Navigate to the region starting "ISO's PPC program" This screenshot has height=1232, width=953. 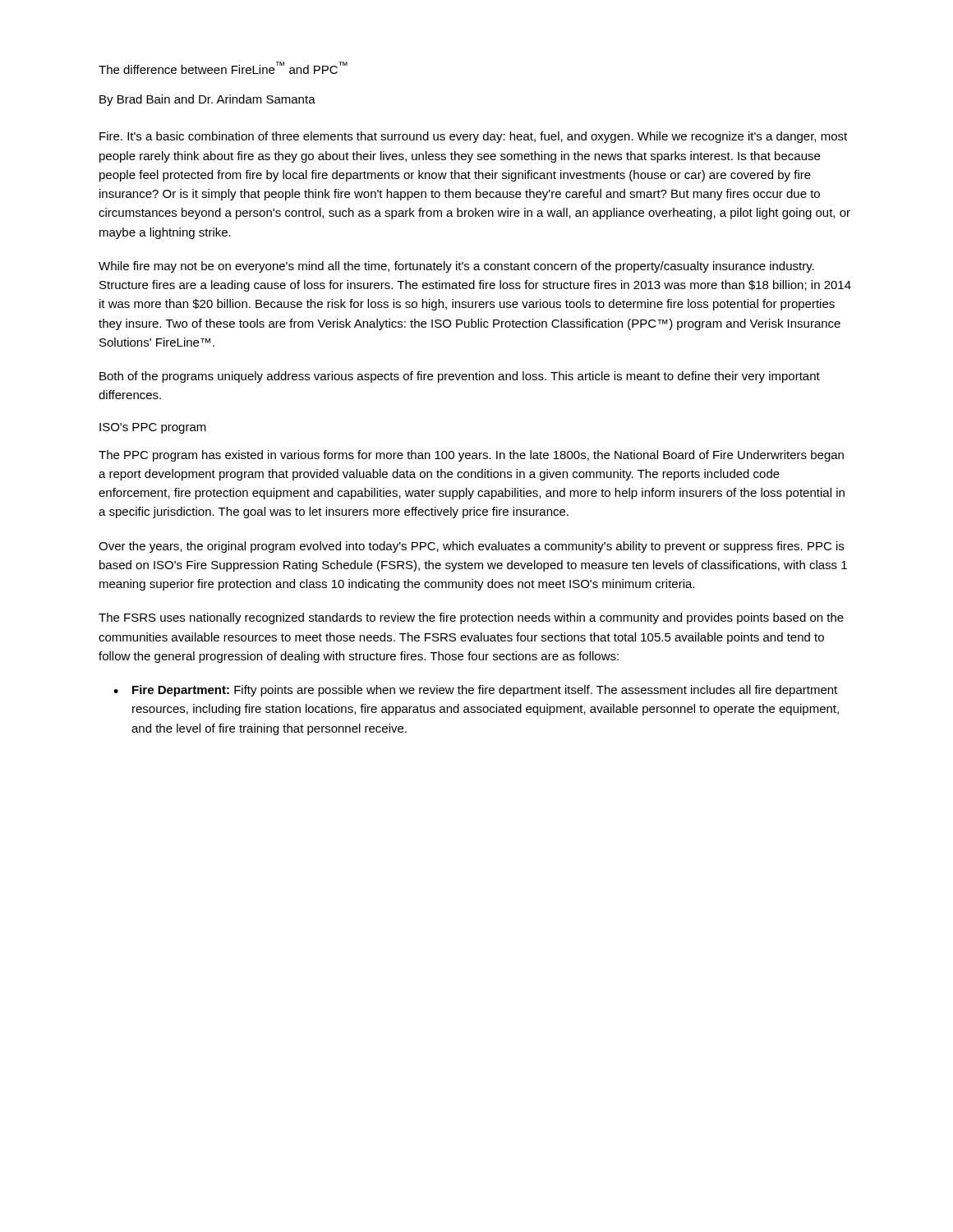[x=152, y=426]
